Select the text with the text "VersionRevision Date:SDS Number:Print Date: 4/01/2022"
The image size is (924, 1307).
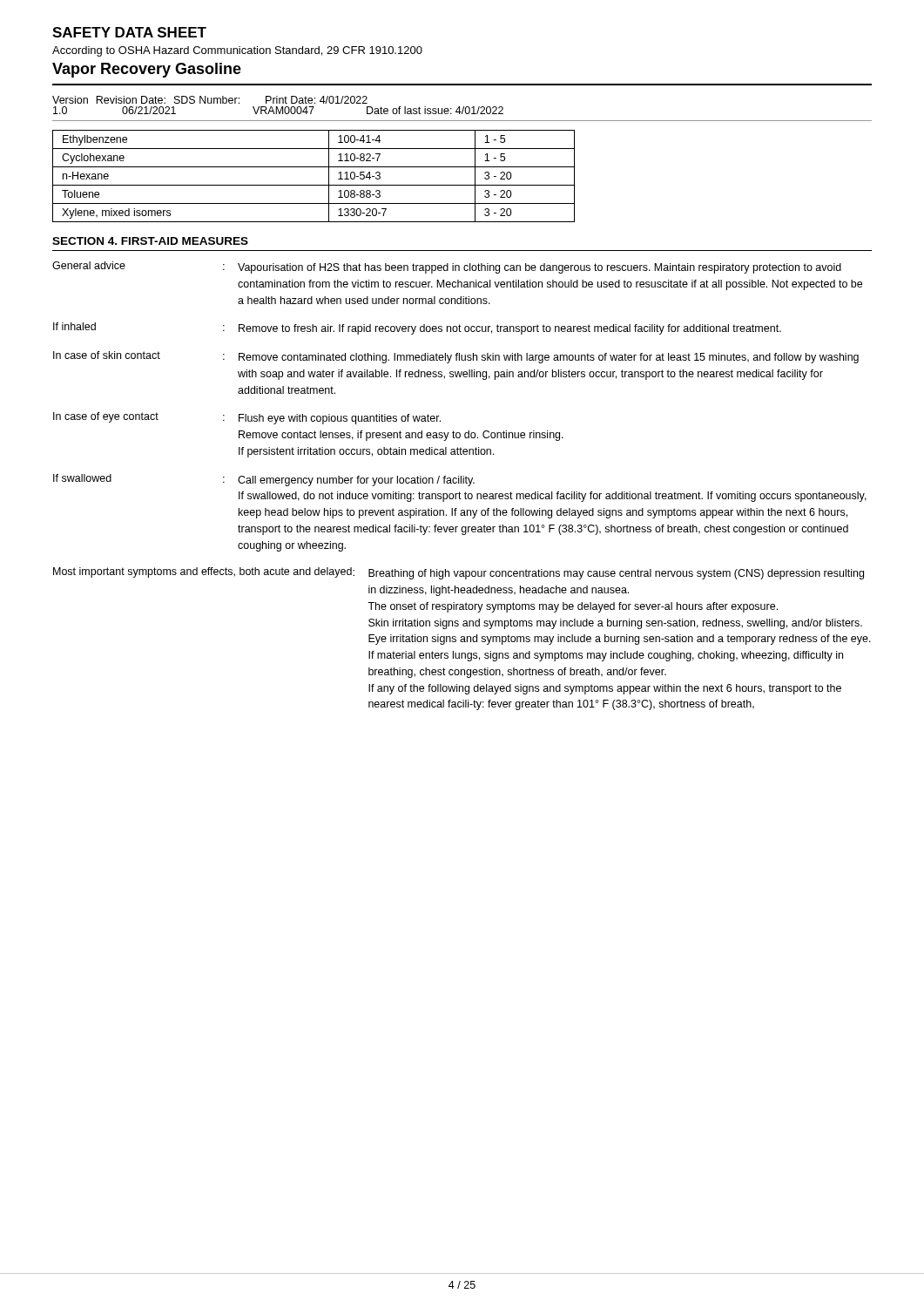pyautogui.click(x=210, y=100)
